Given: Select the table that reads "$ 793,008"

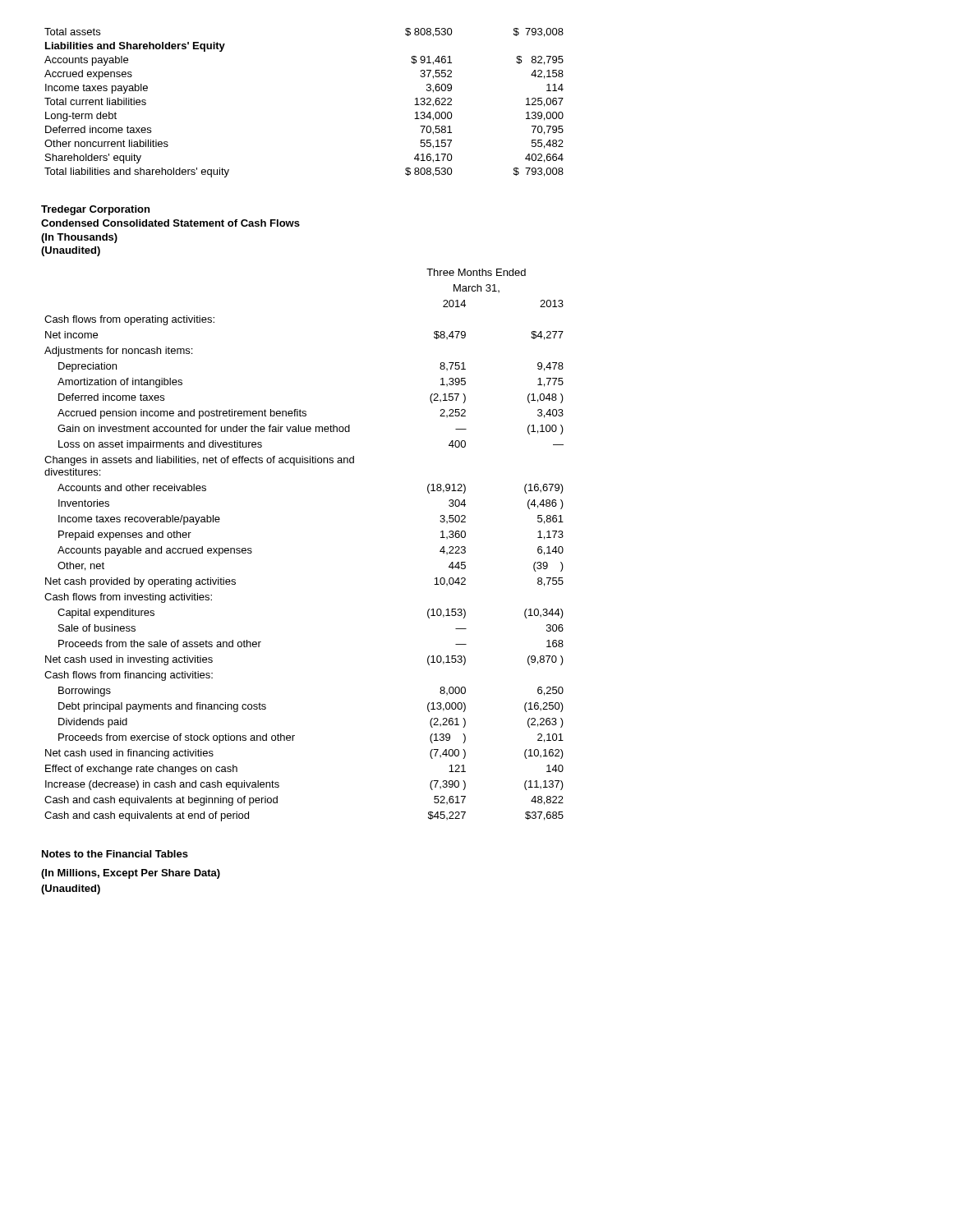Looking at the screenshot, I should (304, 101).
